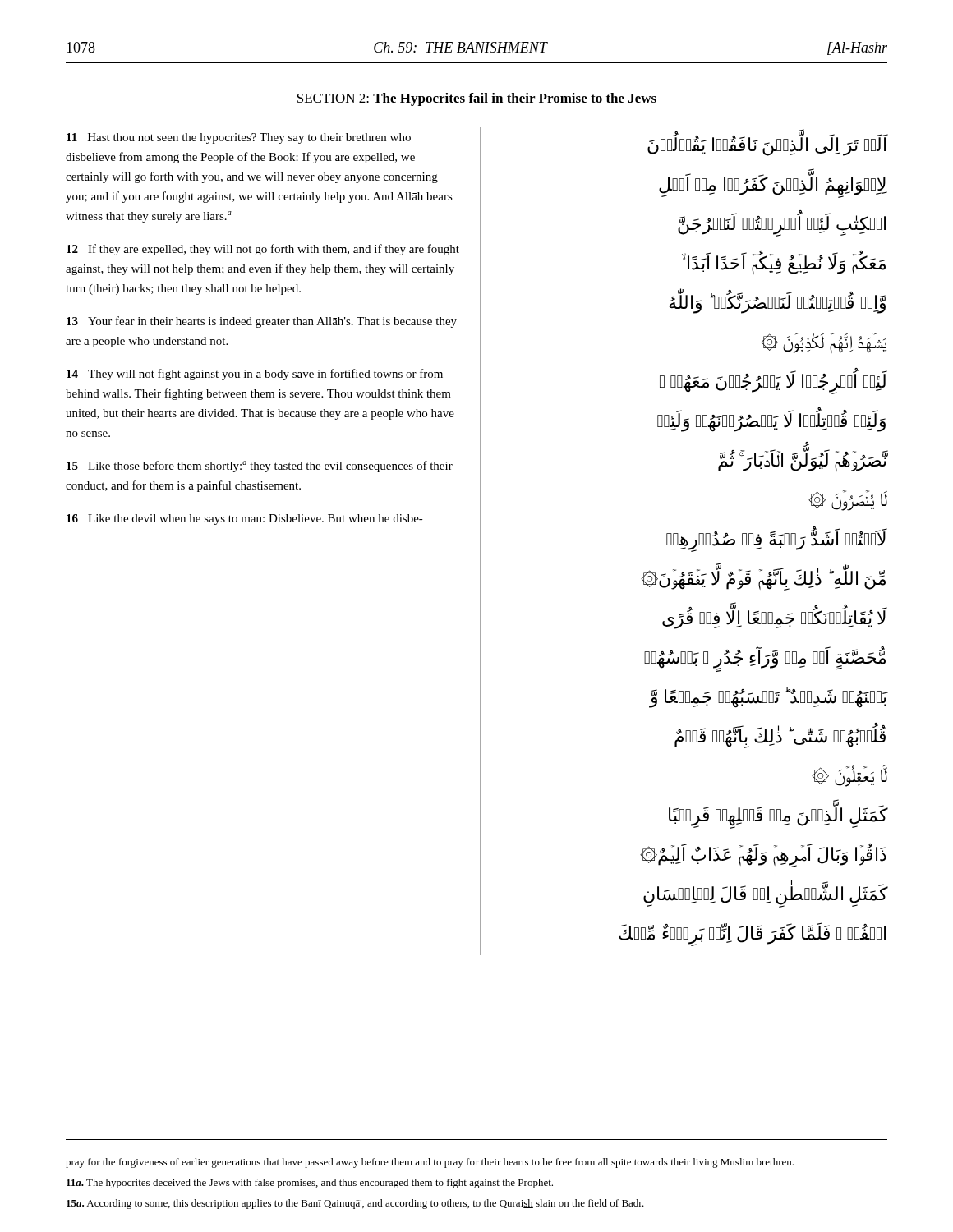Click the section header that begins "SECTION 2: The"
Screen dimensions: 1232x953
coord(476,98)
